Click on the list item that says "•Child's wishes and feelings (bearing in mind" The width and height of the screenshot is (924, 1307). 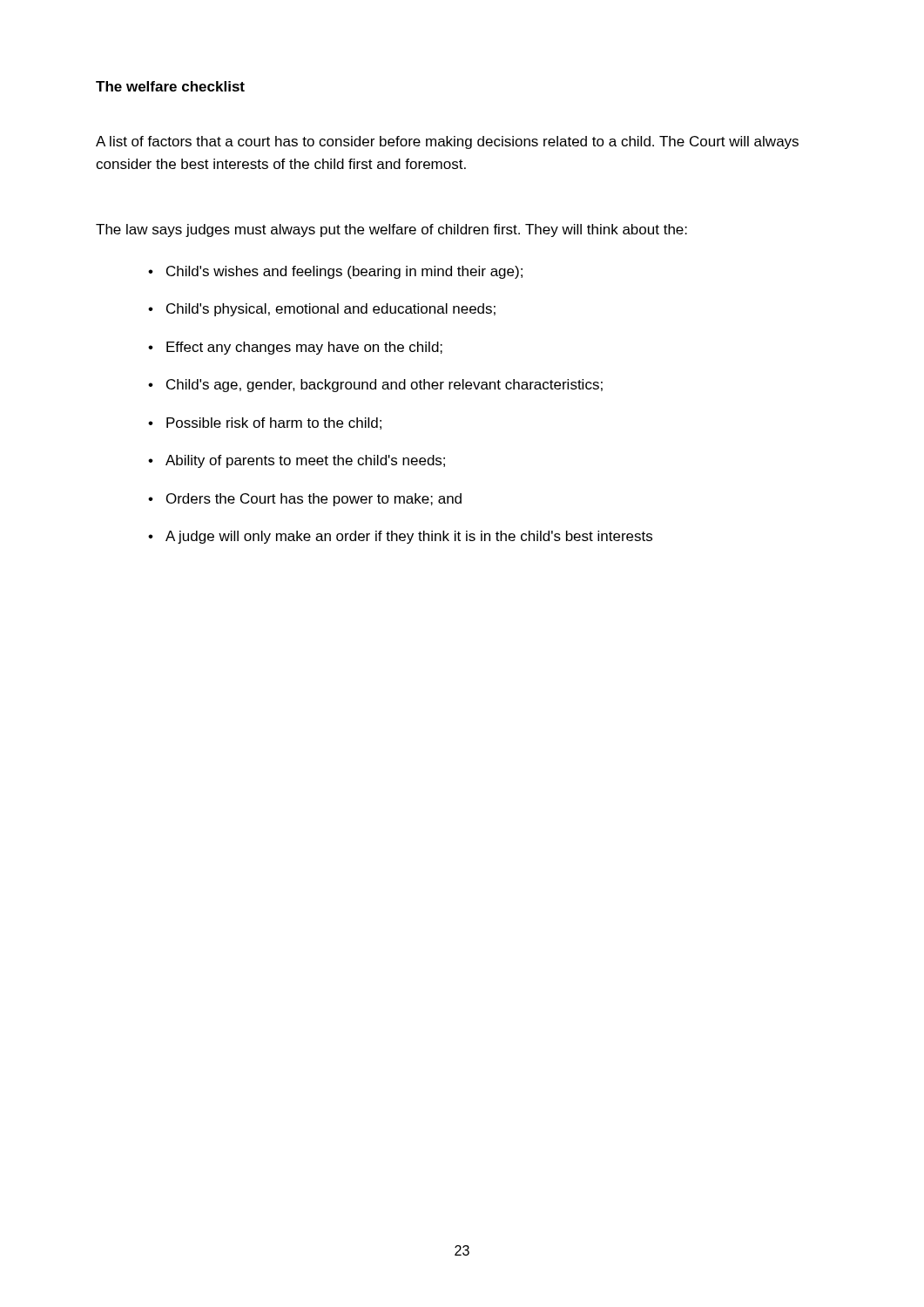(336, 271)
